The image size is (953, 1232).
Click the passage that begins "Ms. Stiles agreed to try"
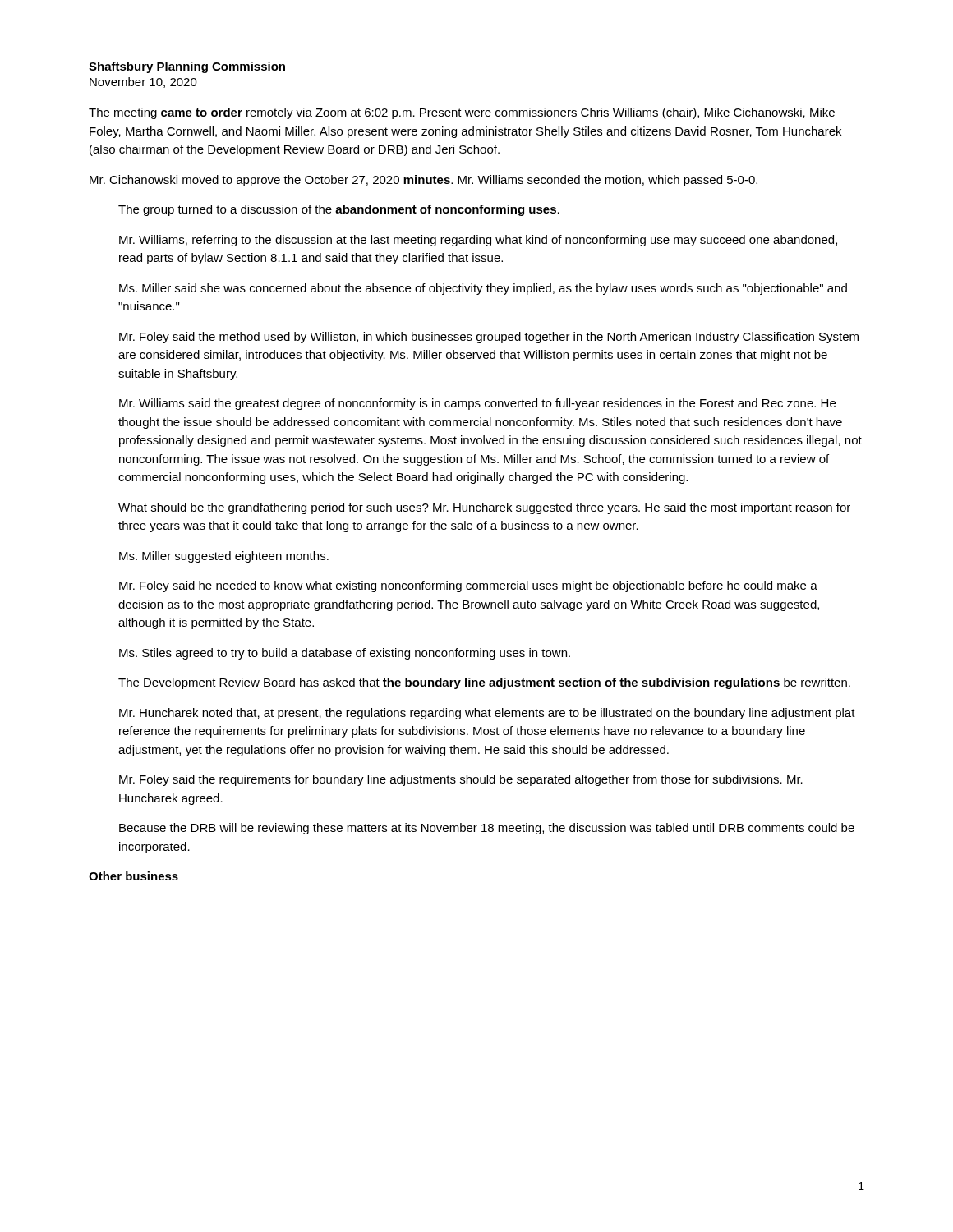point(491,653)
